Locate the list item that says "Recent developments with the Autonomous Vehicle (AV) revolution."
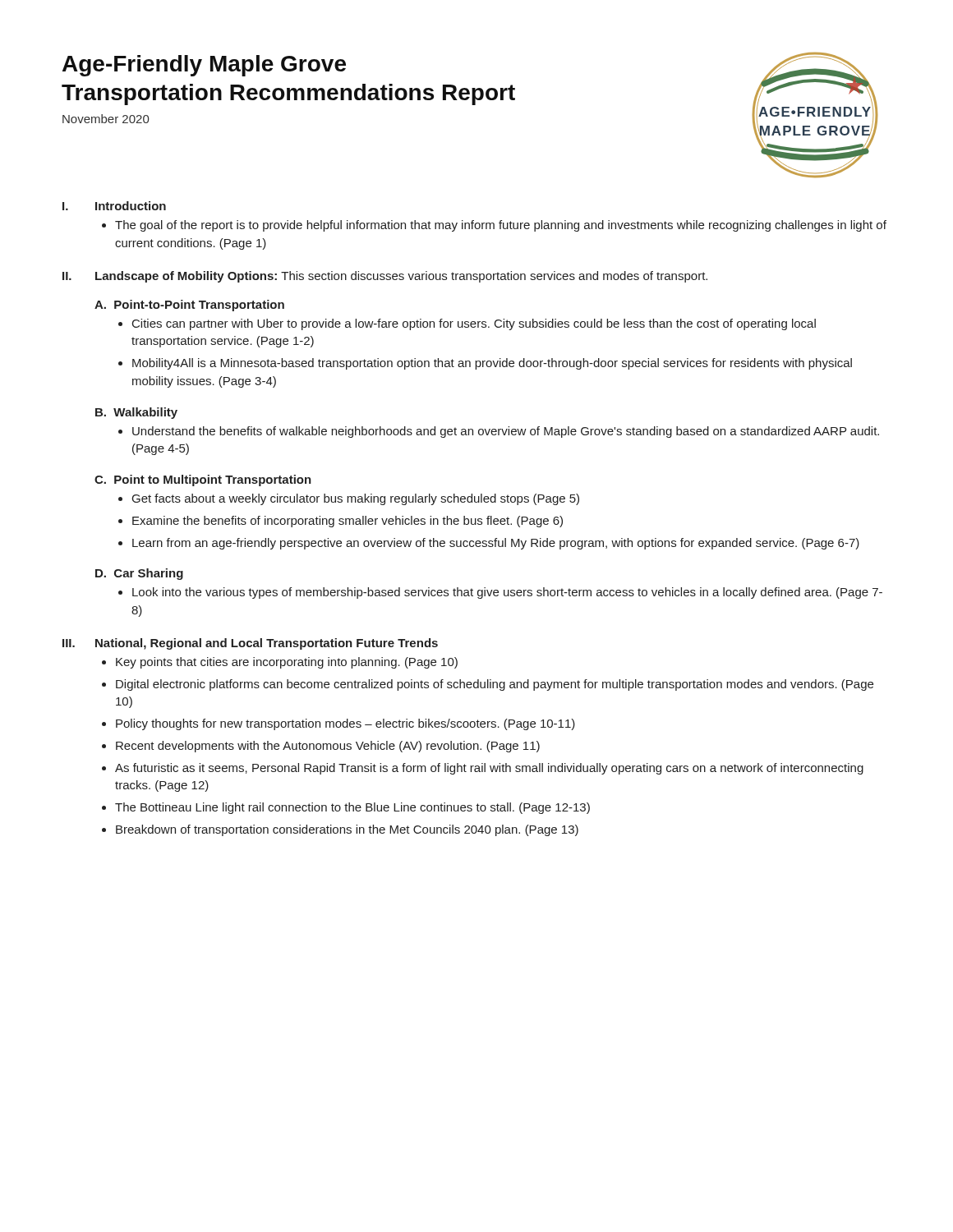 pos(328,745)
